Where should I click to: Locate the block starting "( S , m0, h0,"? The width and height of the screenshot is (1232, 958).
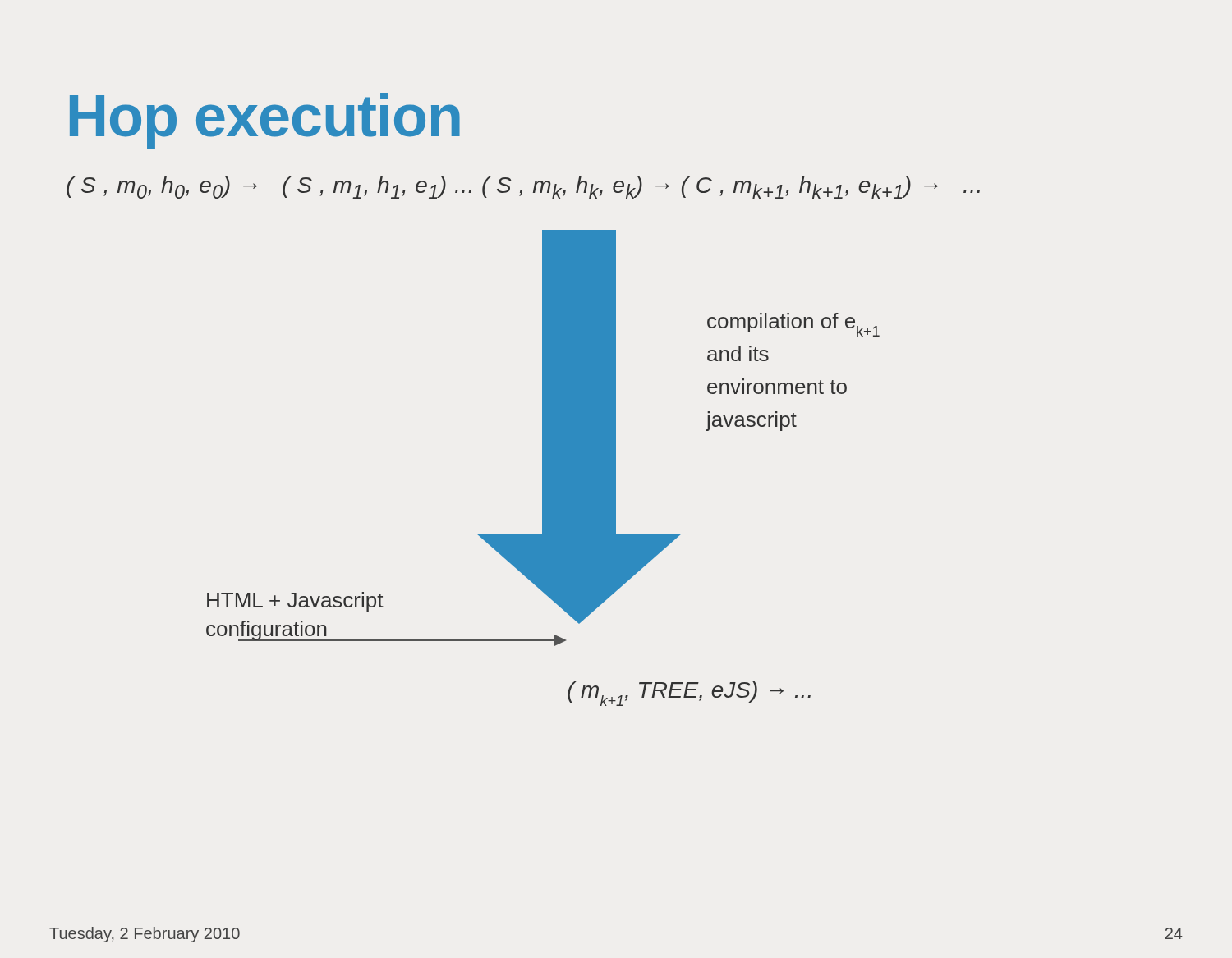(524, 187)
